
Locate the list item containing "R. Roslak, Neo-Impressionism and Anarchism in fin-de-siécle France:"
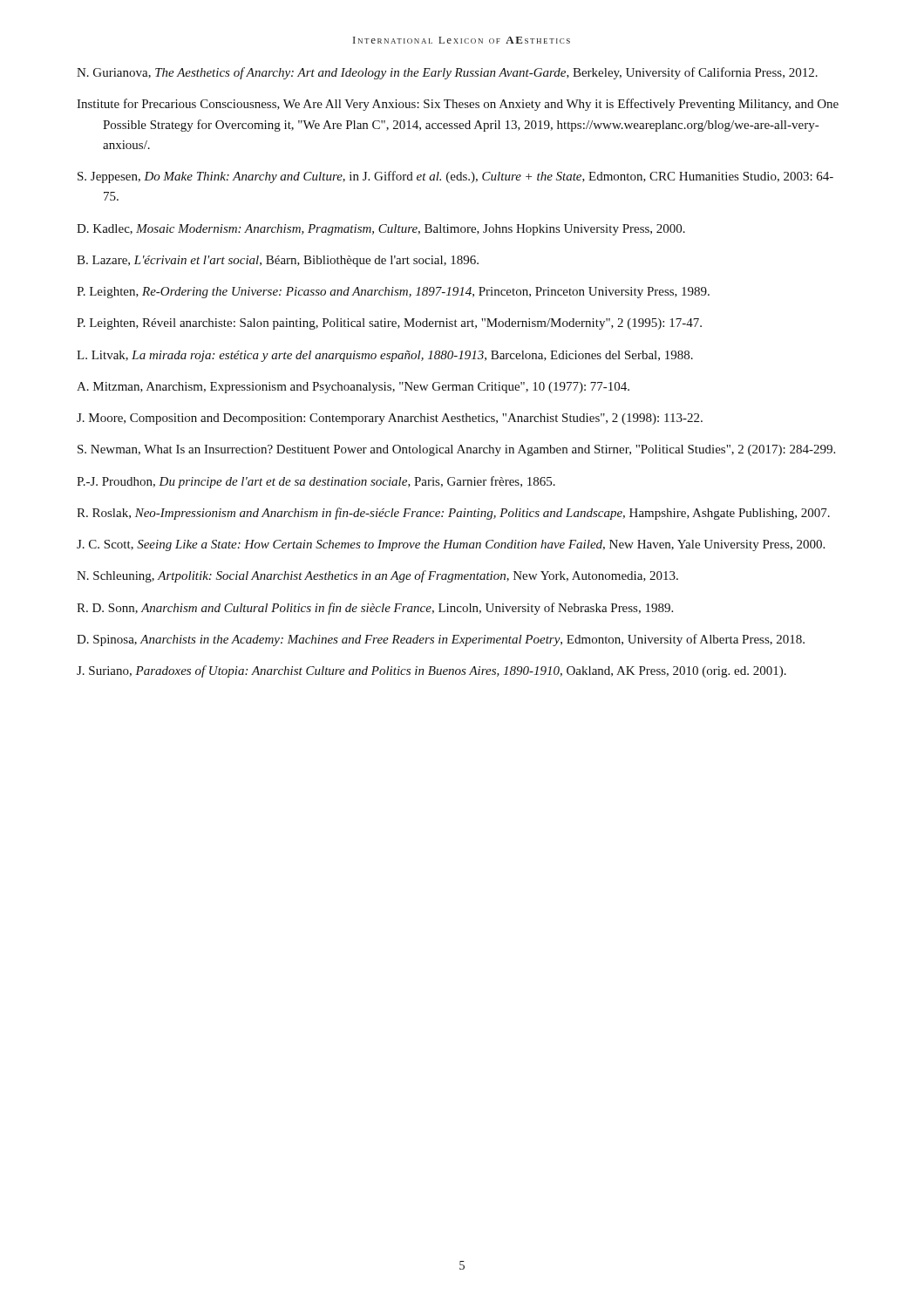click(x=453, y=513)
